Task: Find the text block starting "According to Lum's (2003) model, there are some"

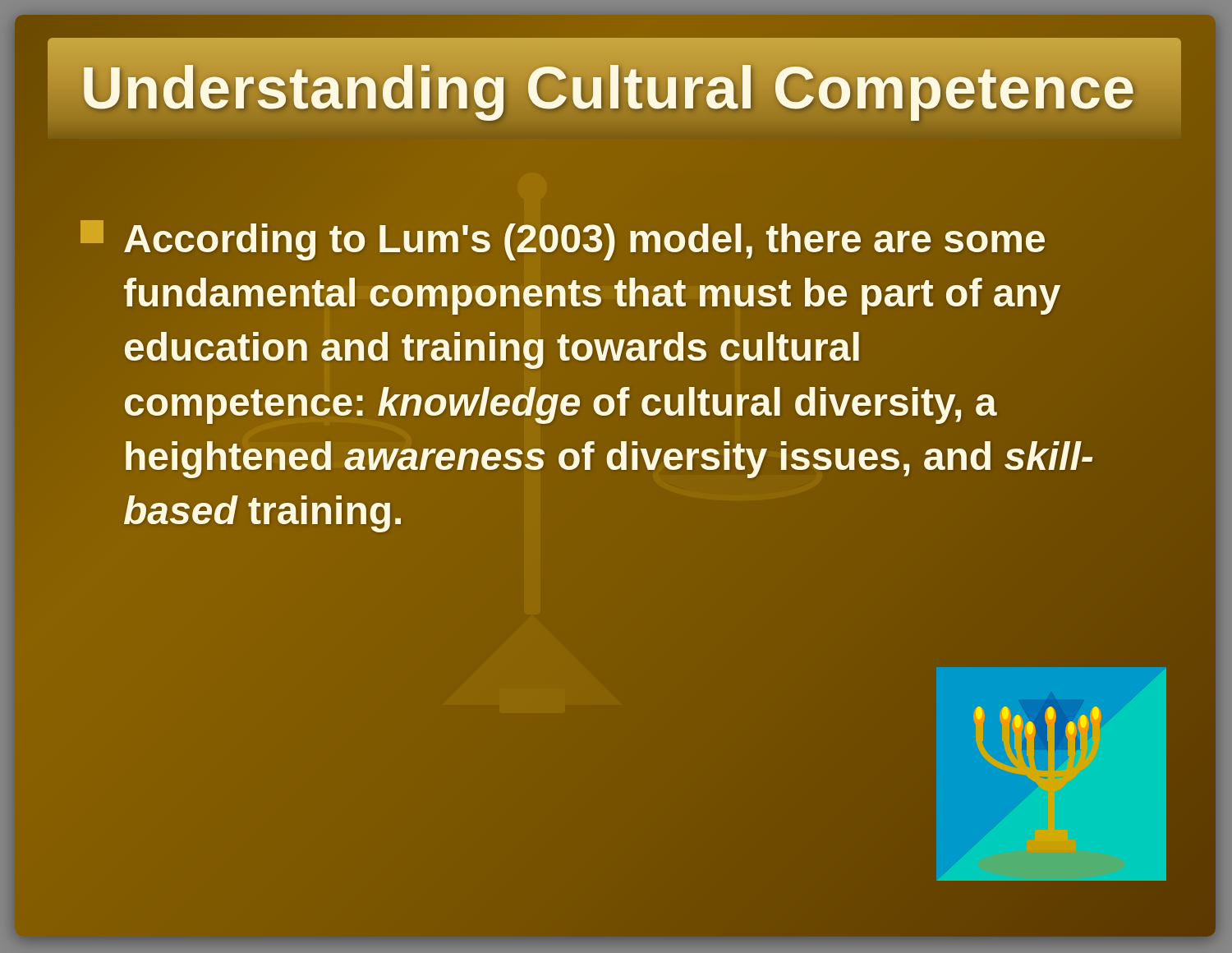Action: pos(595,375)
